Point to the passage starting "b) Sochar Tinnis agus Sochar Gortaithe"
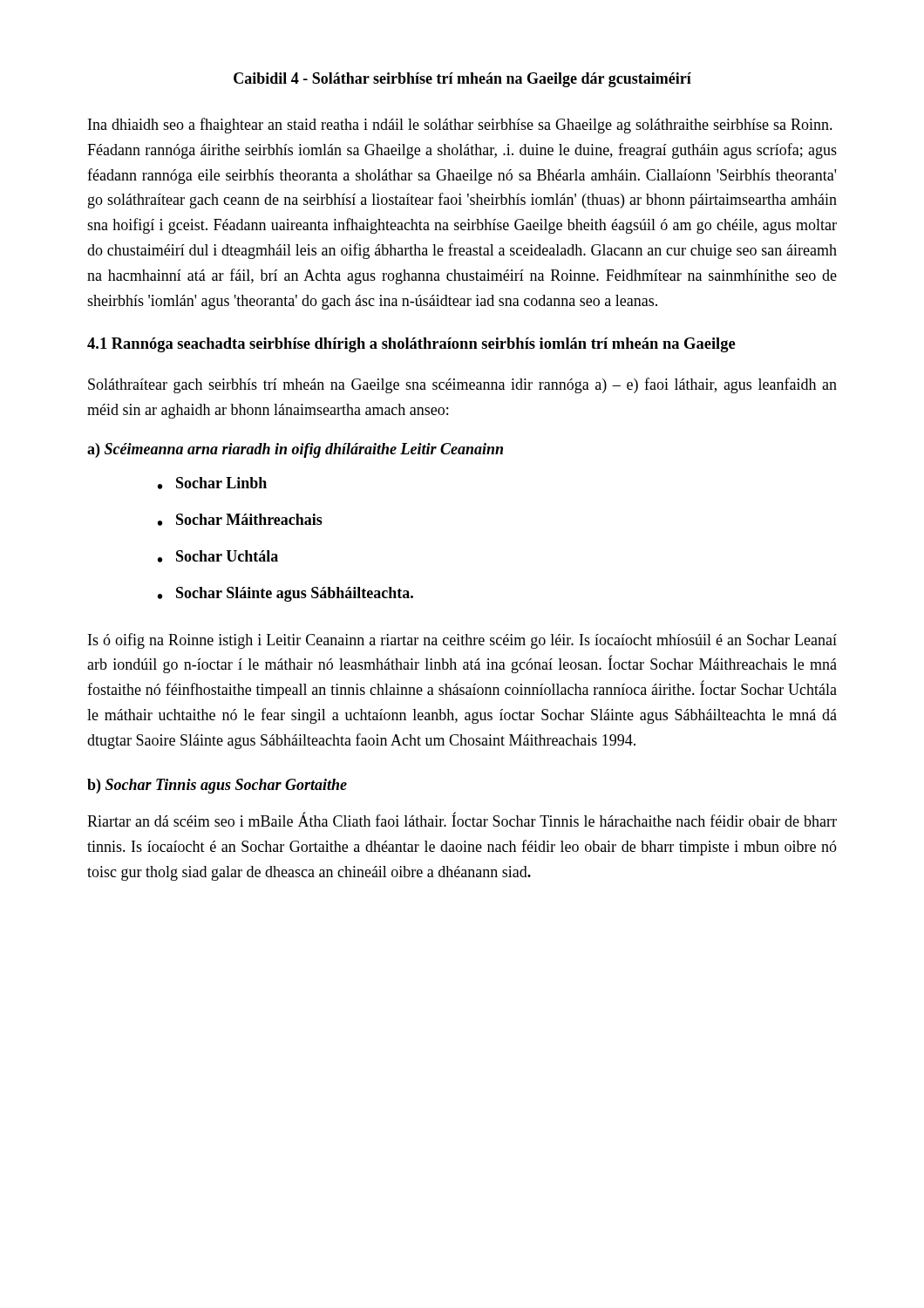924x1308 pixels. coord(217,784)
